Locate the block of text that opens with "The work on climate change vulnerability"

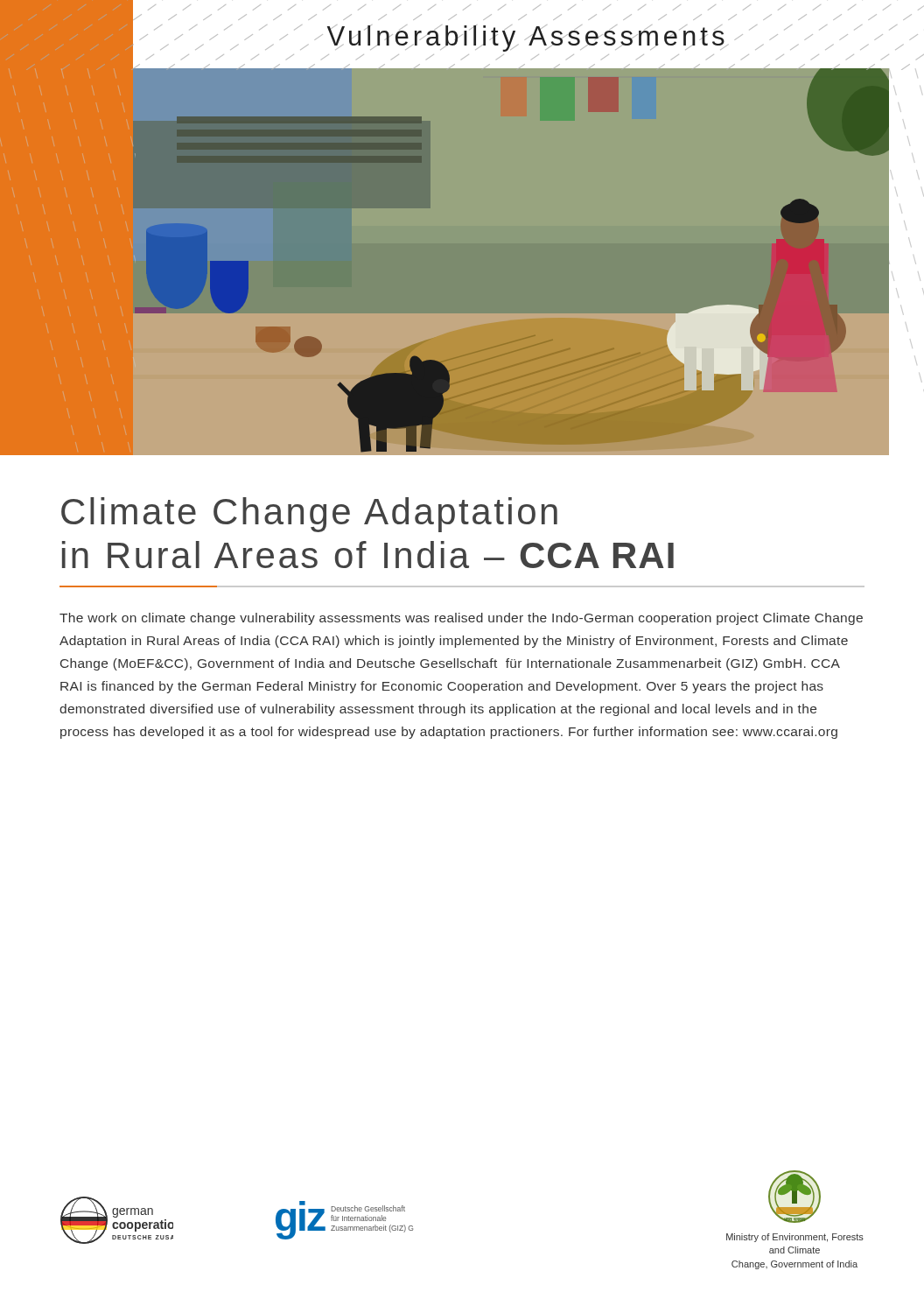point(461,675)
